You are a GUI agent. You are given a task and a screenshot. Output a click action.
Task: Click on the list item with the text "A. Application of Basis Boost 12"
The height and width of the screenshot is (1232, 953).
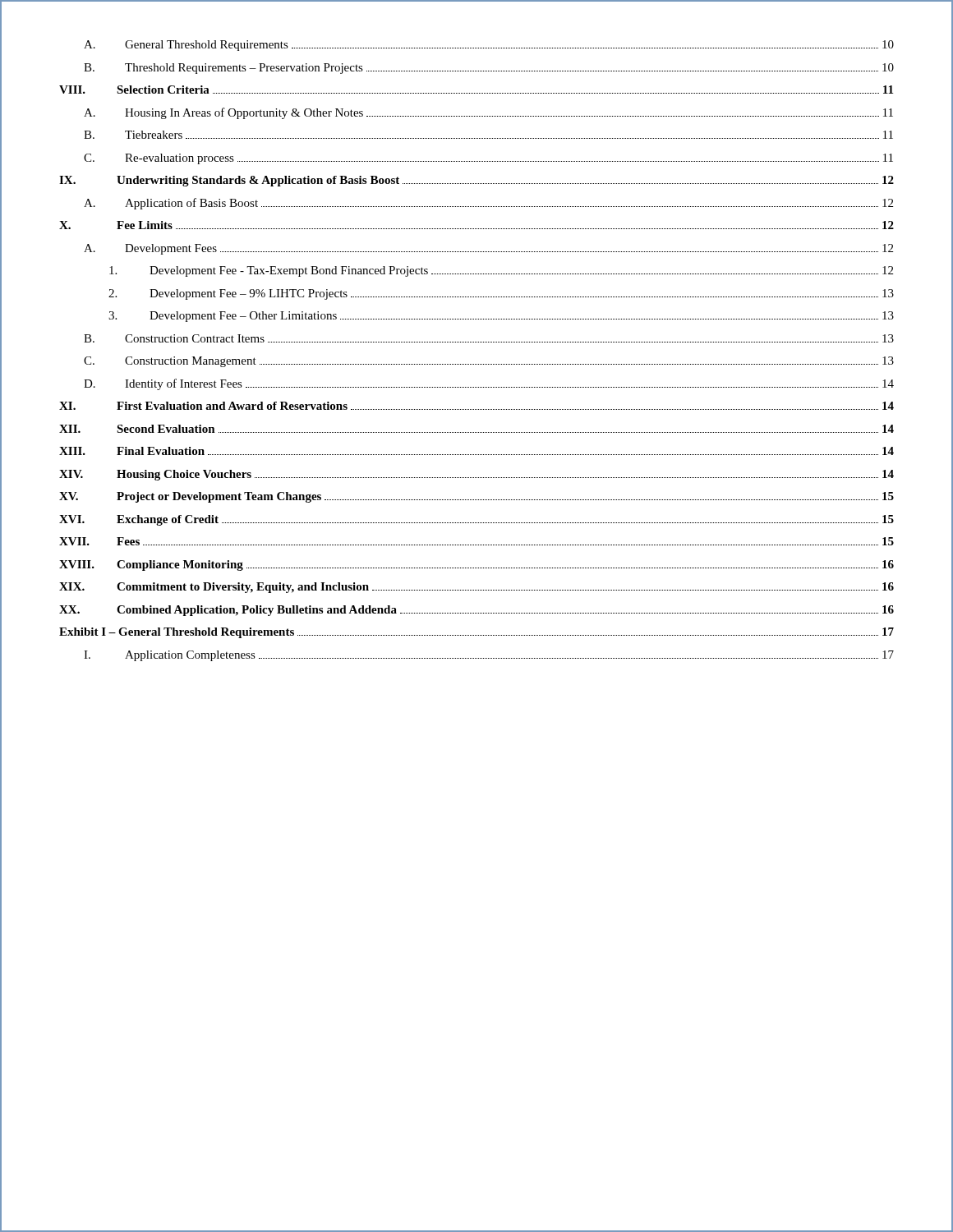click(x=476, y=203)
